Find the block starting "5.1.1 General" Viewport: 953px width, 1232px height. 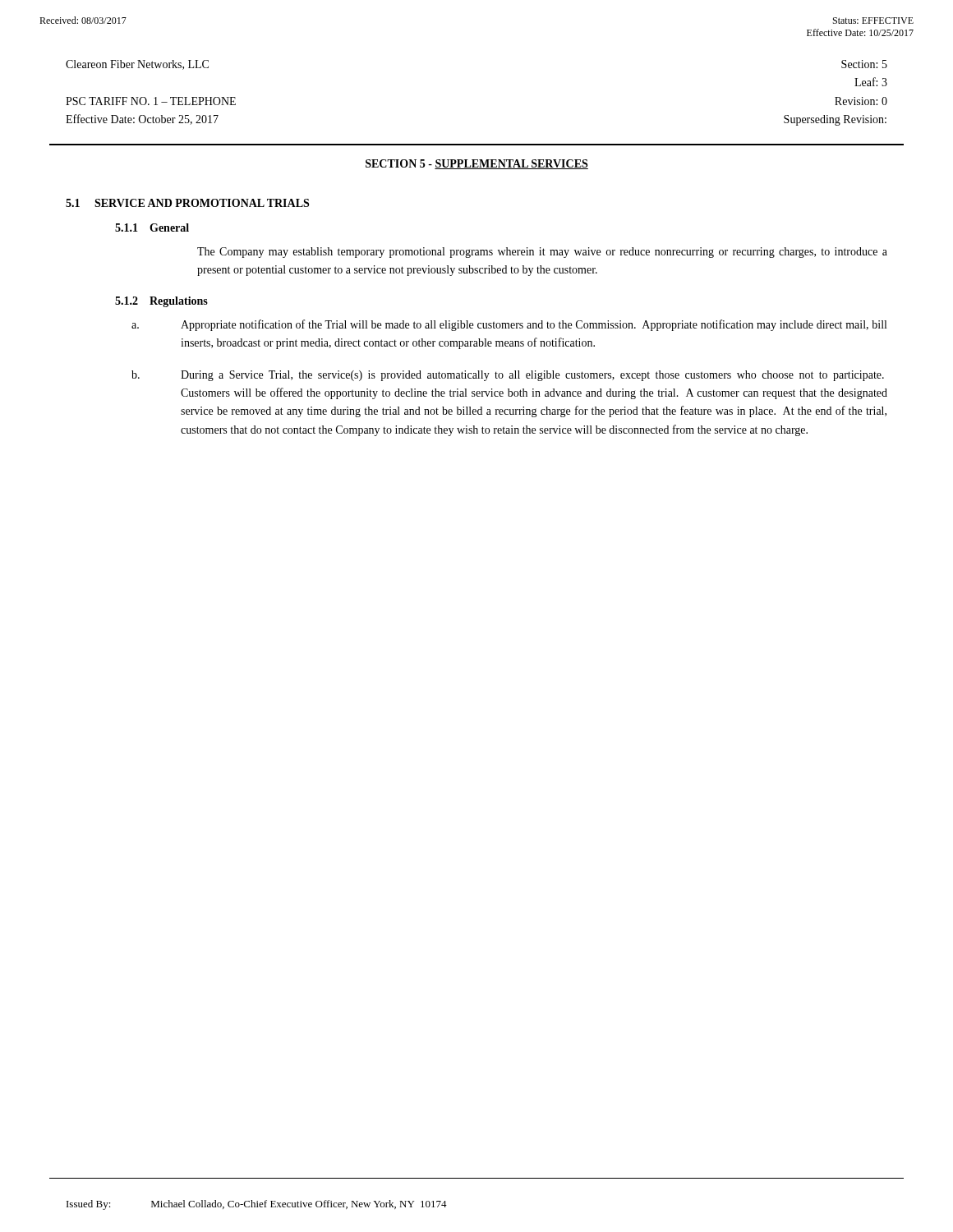tap(152, 228)
